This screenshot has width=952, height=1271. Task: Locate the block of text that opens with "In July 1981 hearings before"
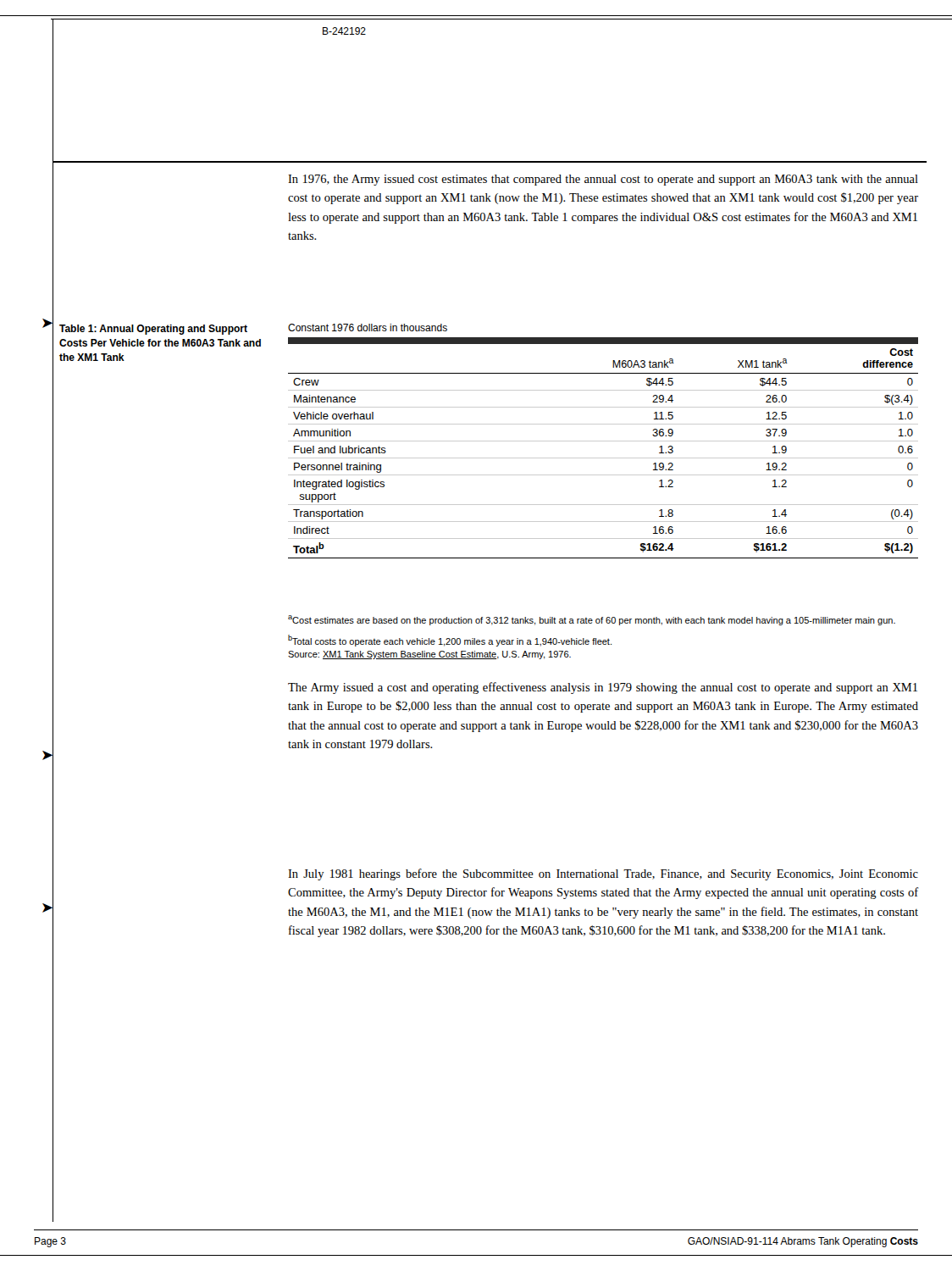pyautogui.click(x=603, y=902)
